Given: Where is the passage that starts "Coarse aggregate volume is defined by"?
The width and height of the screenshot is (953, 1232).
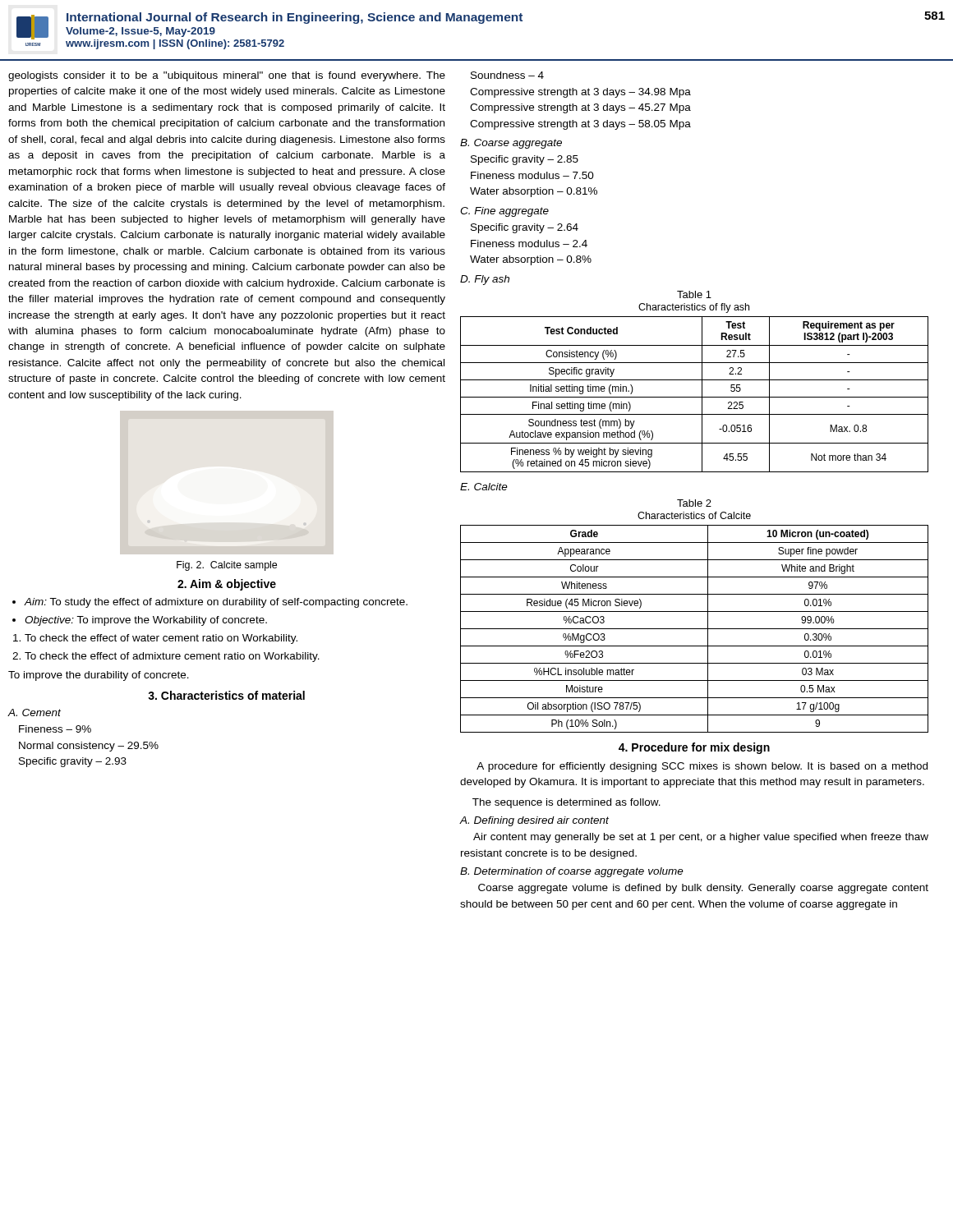Looking at the screenshot, I should tap(694, 896).
